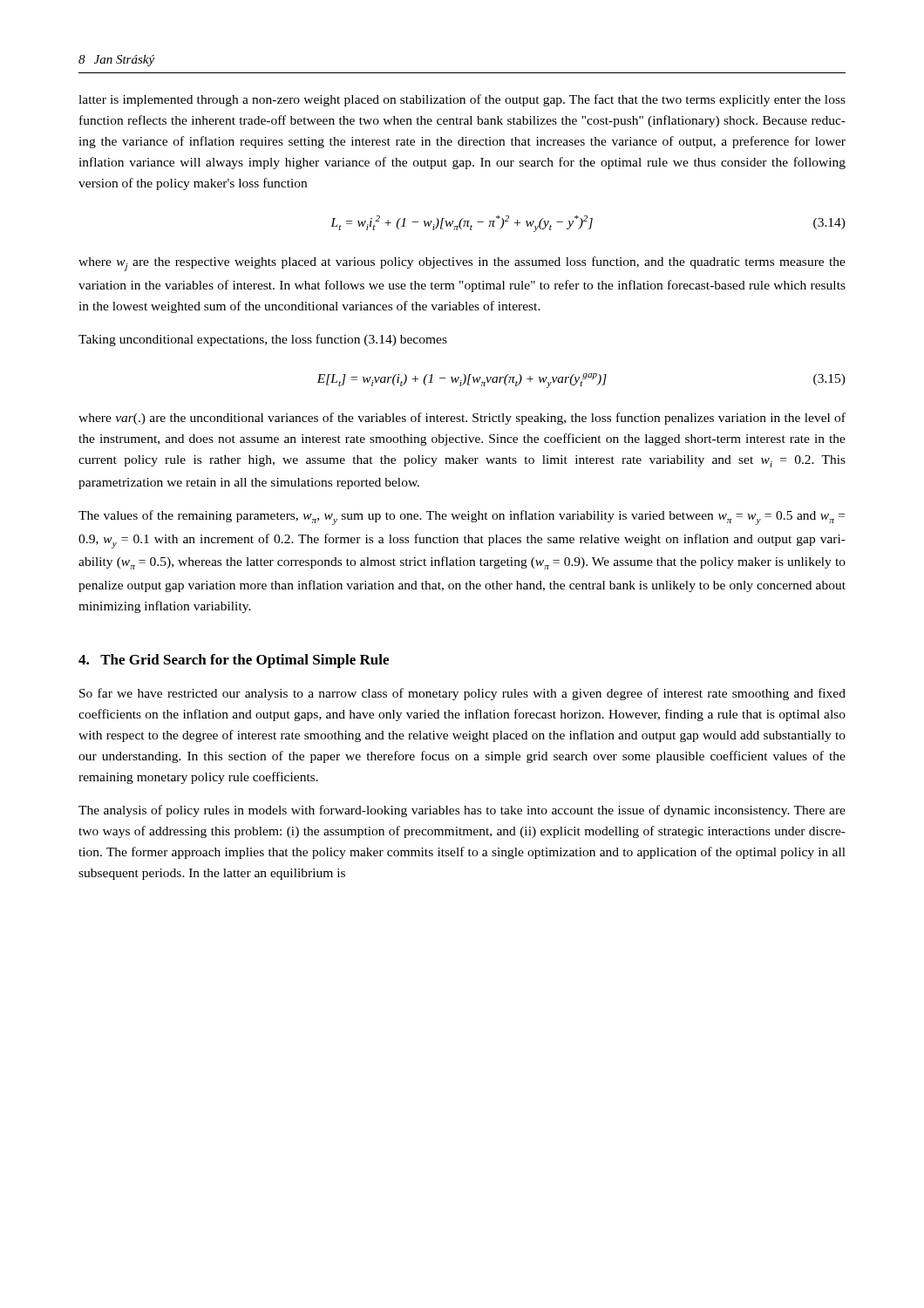Find the block on this page that starts "latter is implemented through a non-zero weight placed"
The height and width of the screenshot is (1308, 924).
462,141
